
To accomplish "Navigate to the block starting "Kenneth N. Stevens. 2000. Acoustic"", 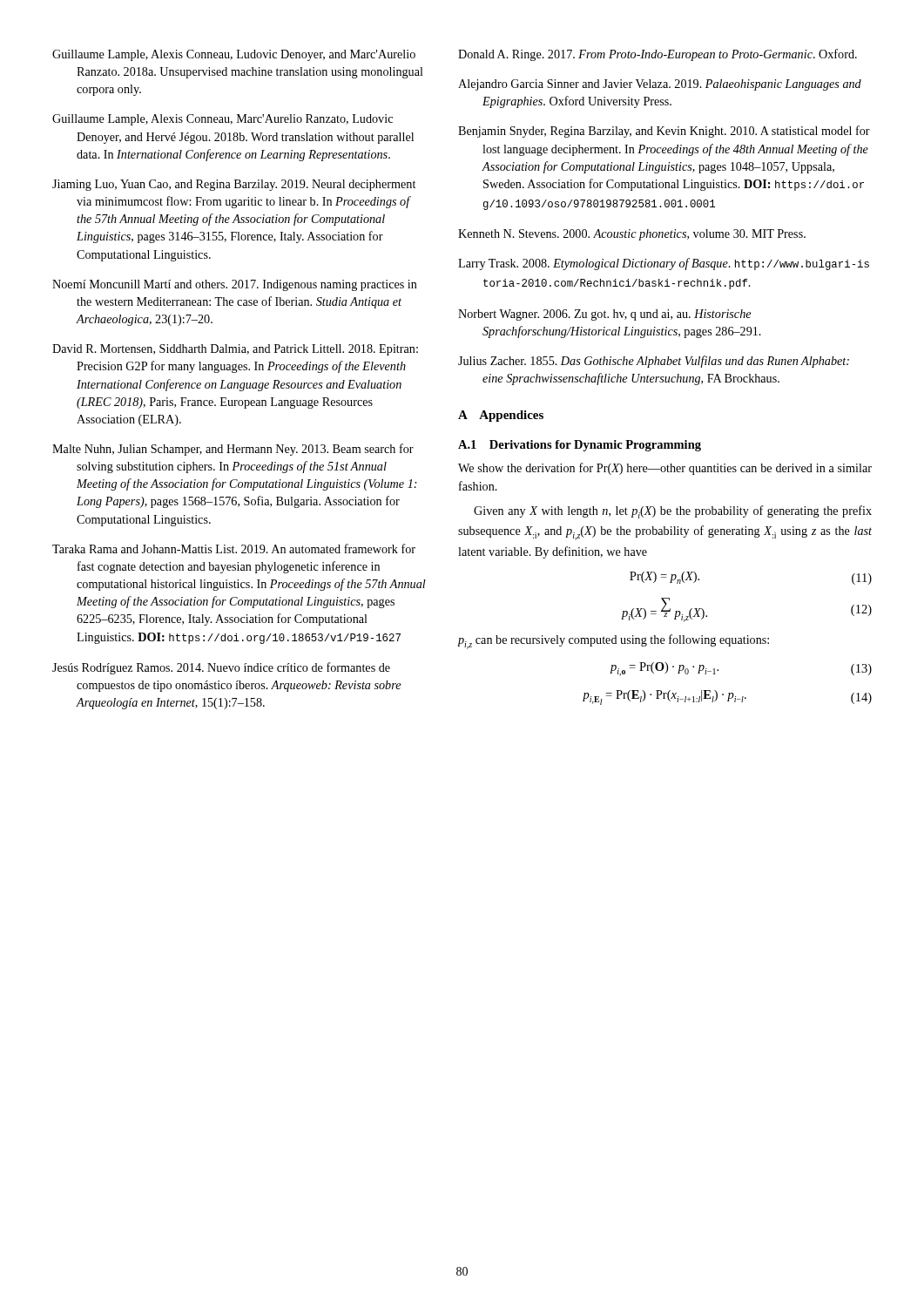I will coord(632,234).
